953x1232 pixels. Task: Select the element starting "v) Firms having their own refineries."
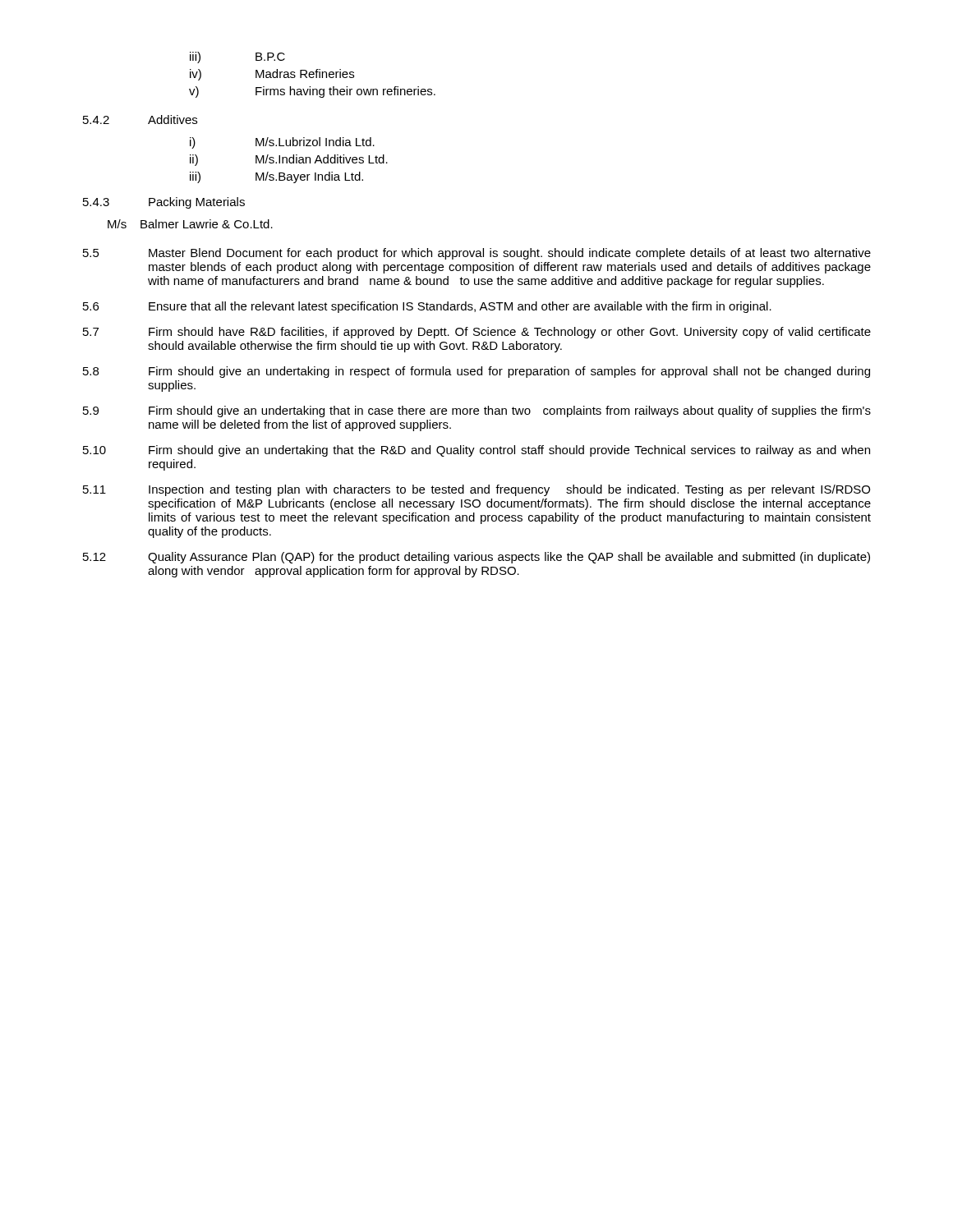coord(312,92)
